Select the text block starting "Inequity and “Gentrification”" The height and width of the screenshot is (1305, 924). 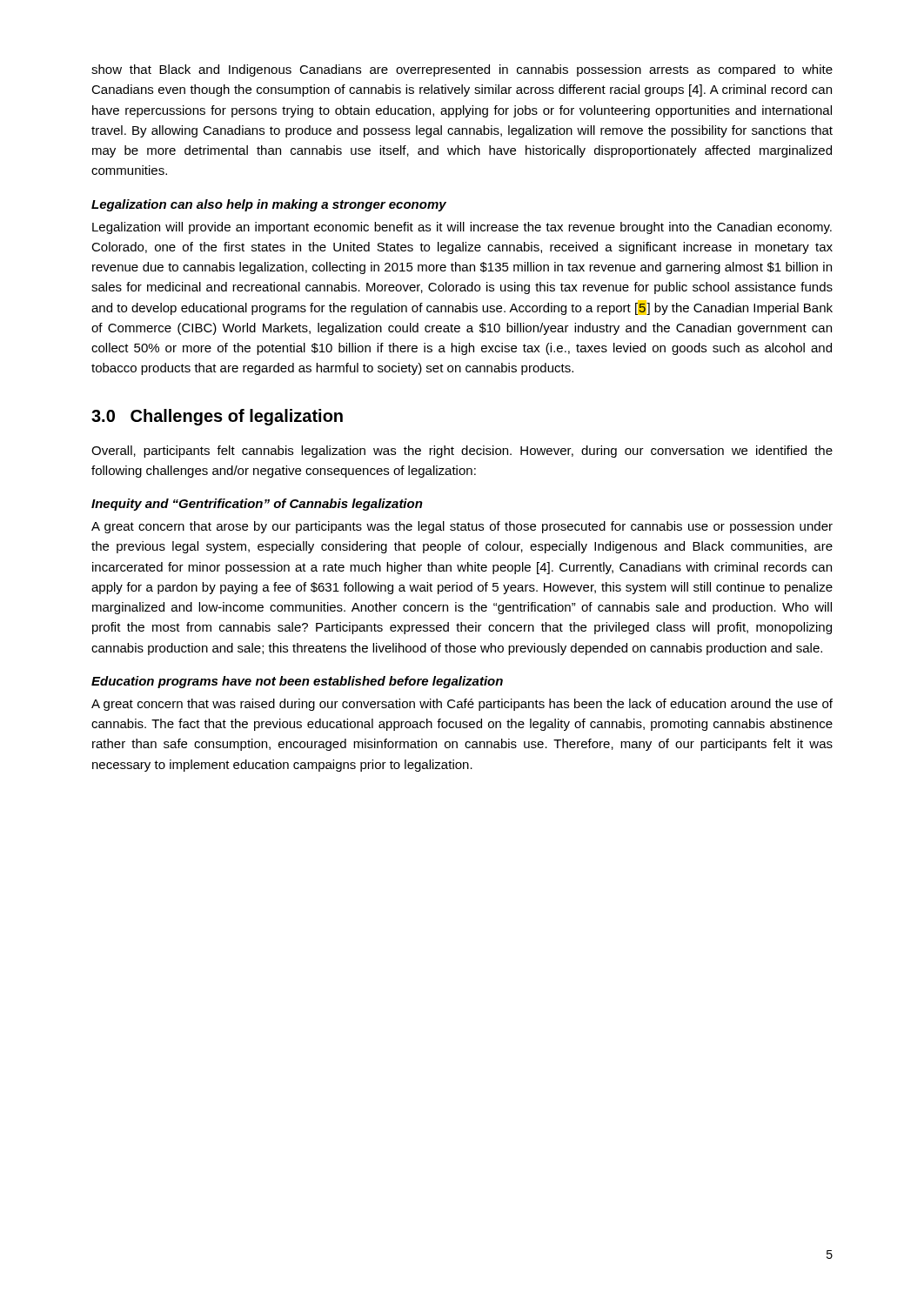point(257,503)
